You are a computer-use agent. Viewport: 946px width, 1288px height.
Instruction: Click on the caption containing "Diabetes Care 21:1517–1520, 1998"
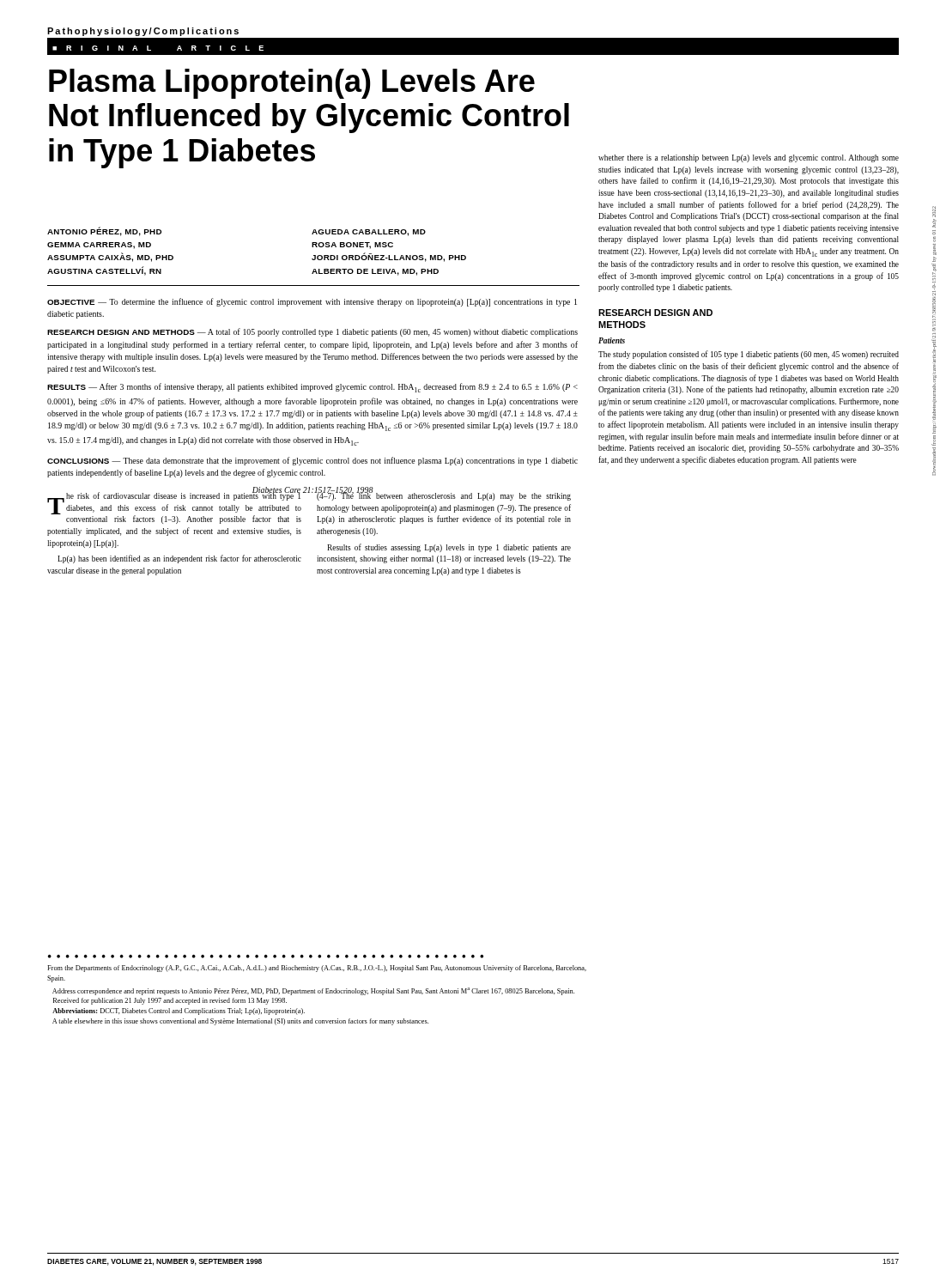312,490
